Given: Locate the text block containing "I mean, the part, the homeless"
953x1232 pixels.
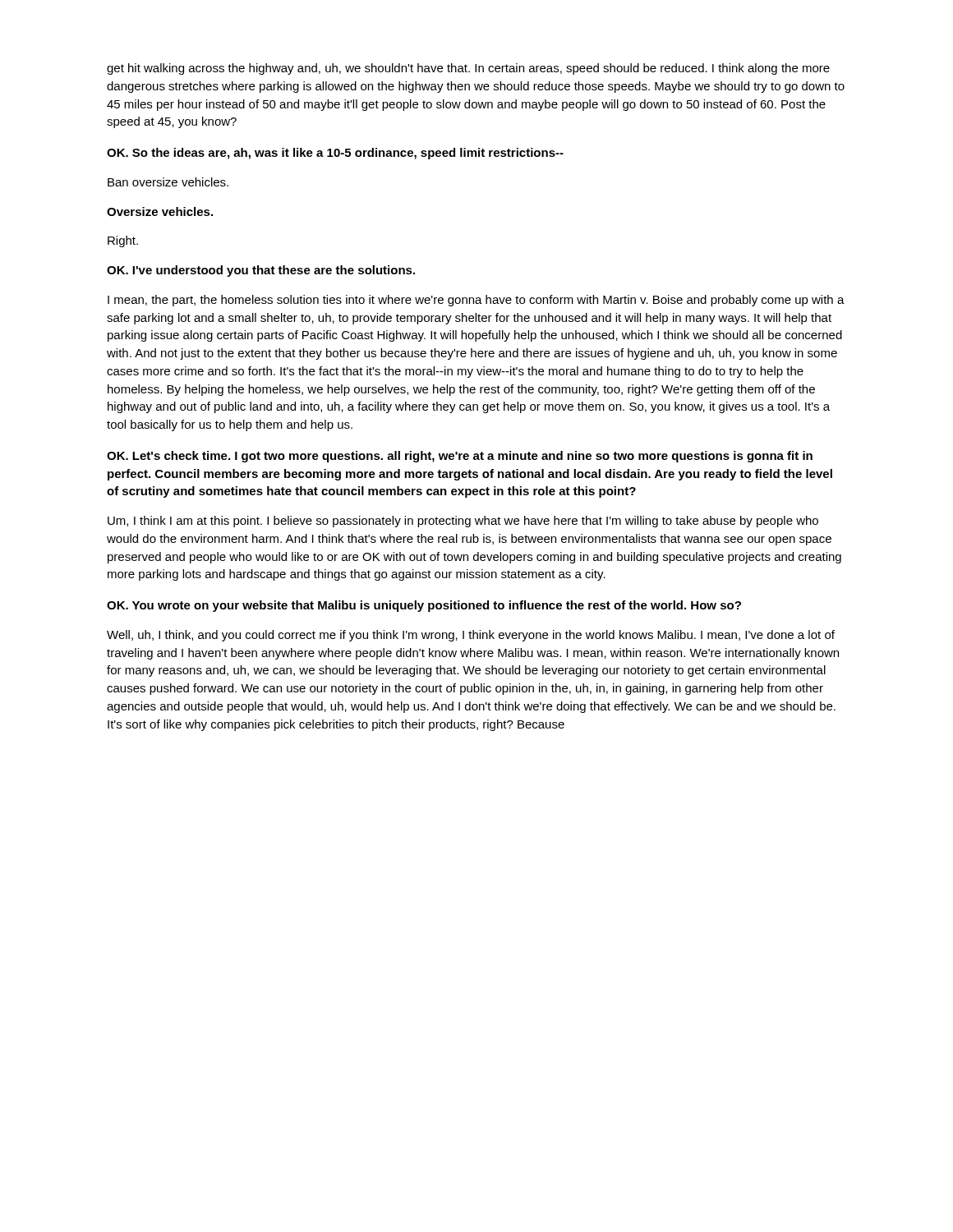Looking at the screenshot, I should point(475,362).
